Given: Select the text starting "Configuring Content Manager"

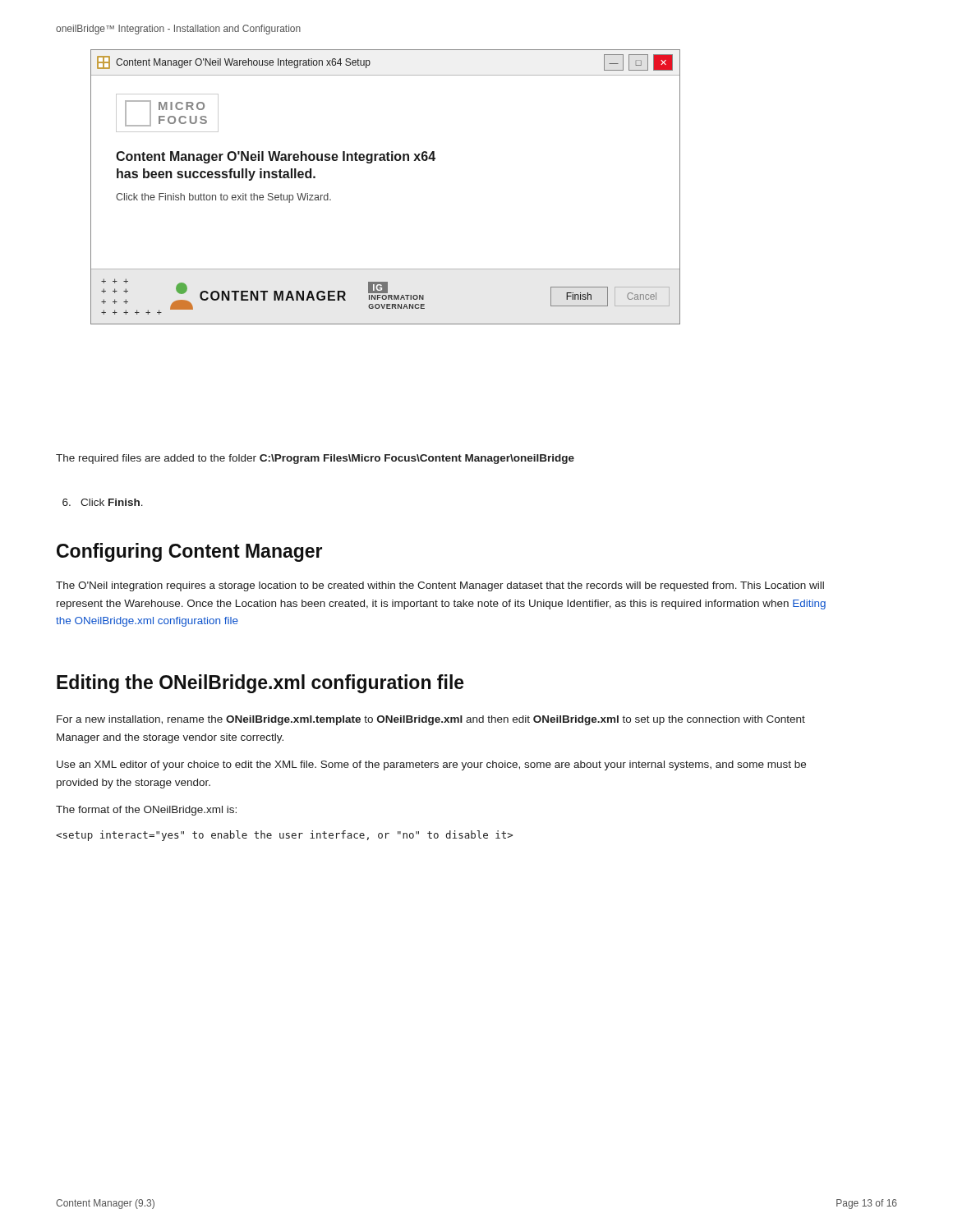Looking at the screenshot, I should (189, 551).
